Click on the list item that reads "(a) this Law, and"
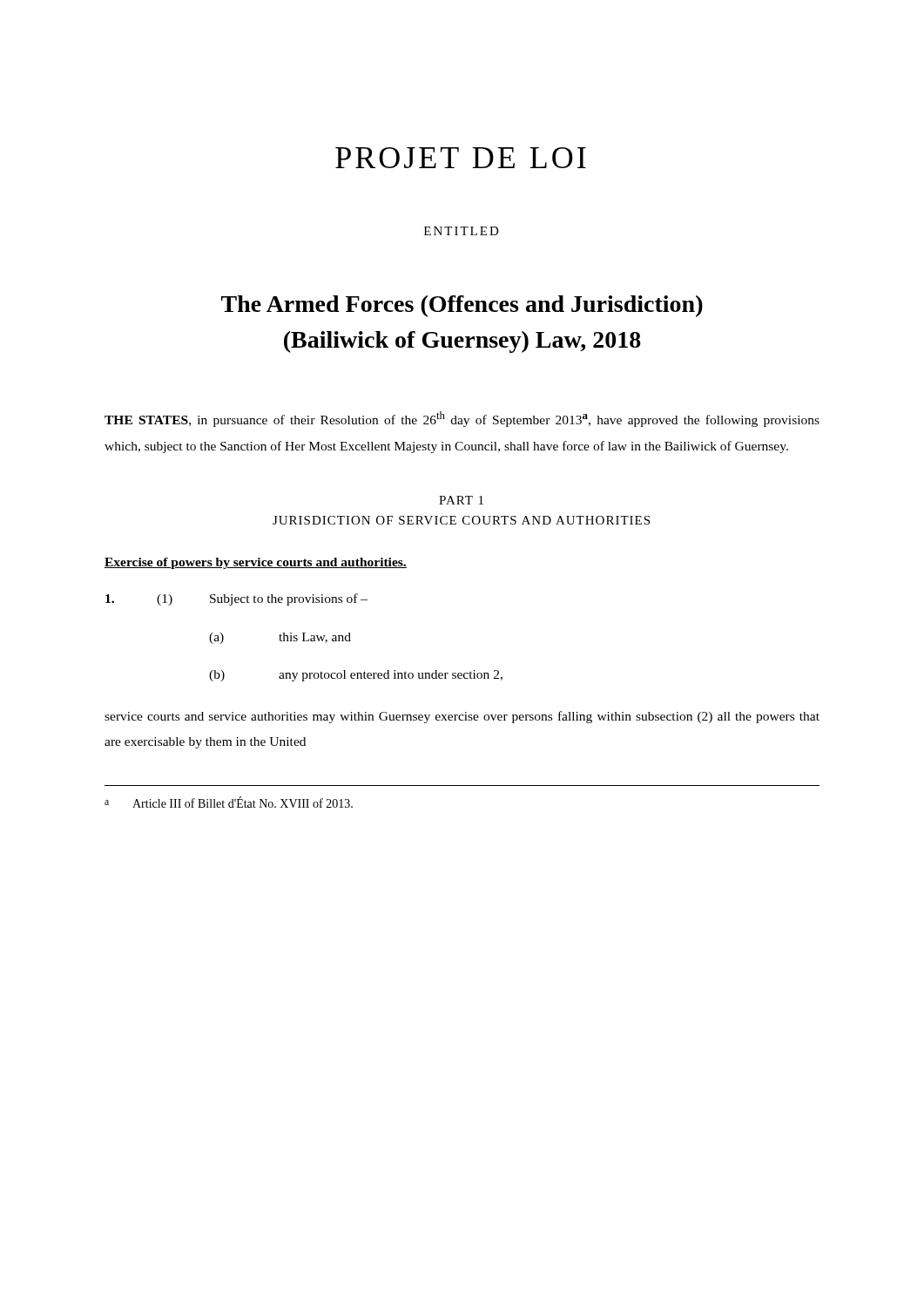 [280, 638]
